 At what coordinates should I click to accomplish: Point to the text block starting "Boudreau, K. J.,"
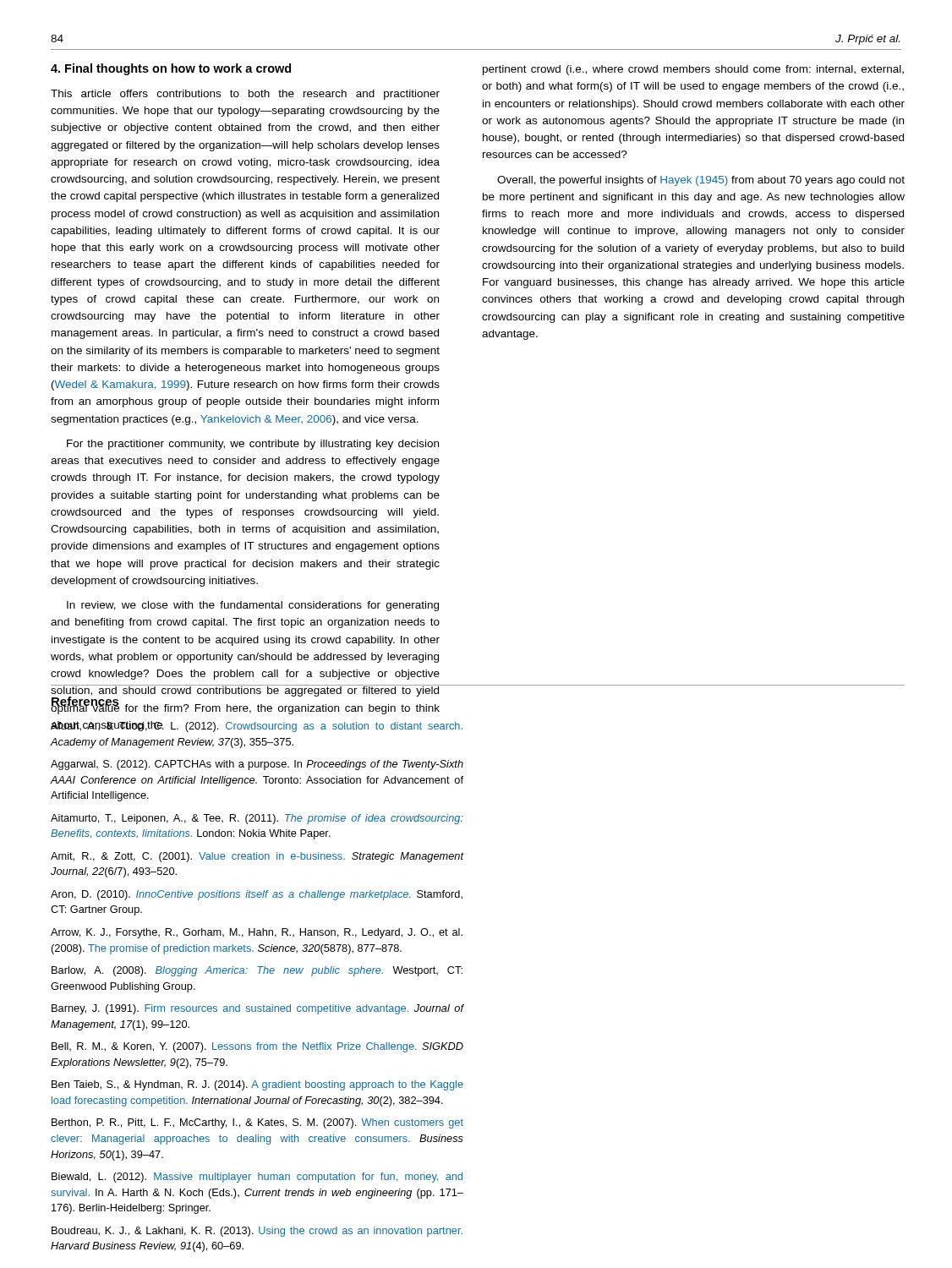(x=257, y=1238)
